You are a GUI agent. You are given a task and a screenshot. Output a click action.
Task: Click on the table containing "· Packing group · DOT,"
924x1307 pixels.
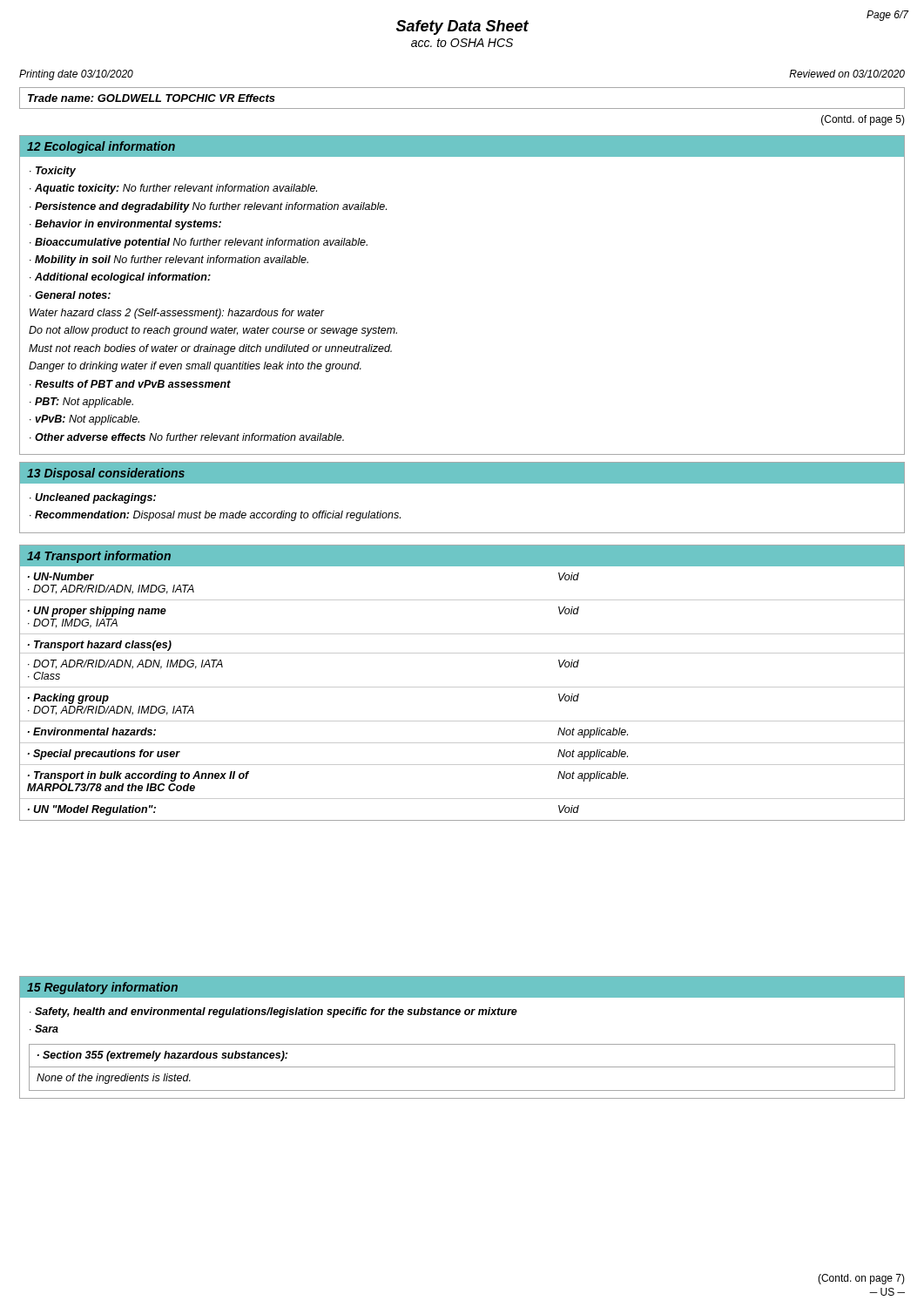pos(462,683)
